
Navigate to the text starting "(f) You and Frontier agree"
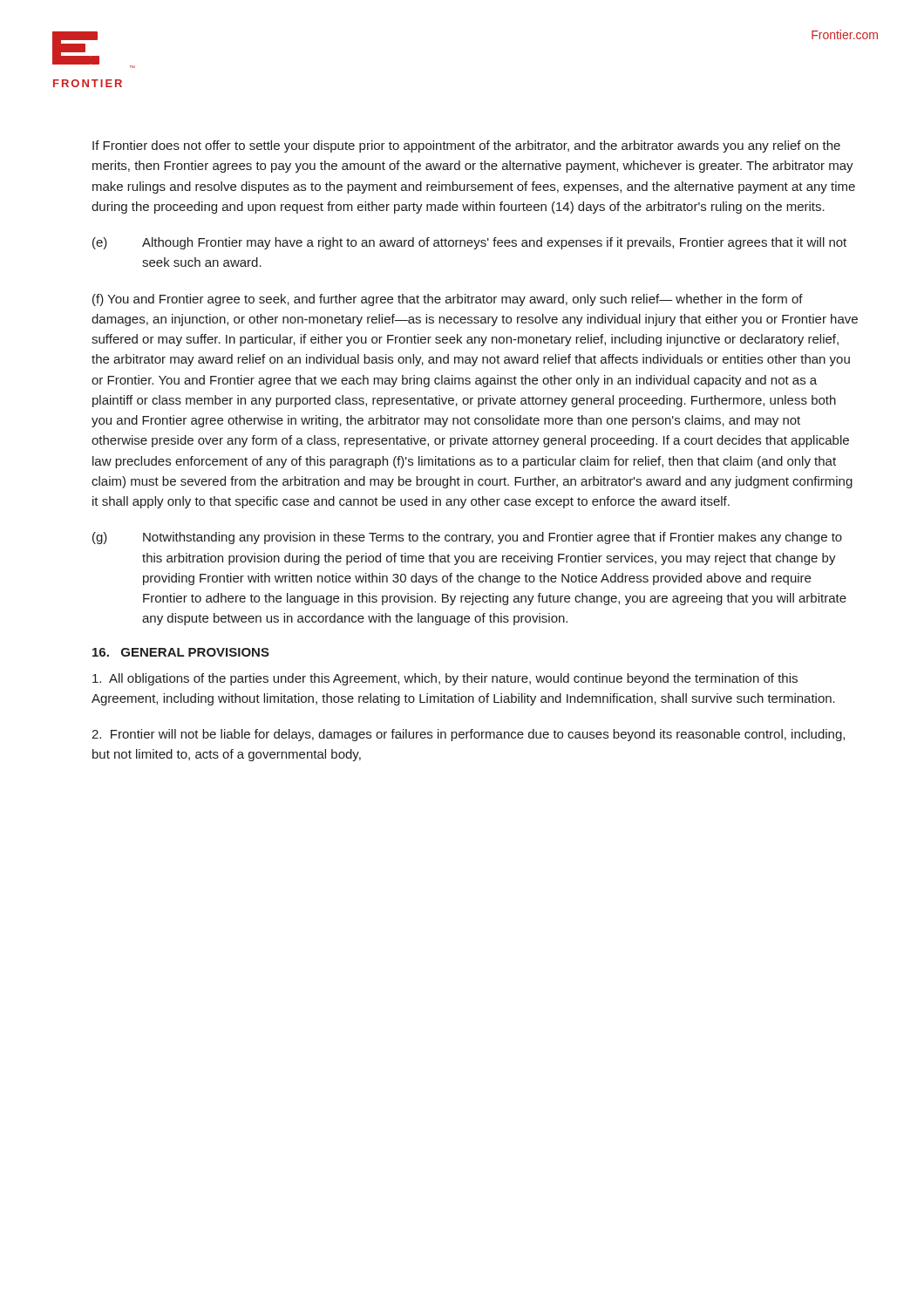475,400
